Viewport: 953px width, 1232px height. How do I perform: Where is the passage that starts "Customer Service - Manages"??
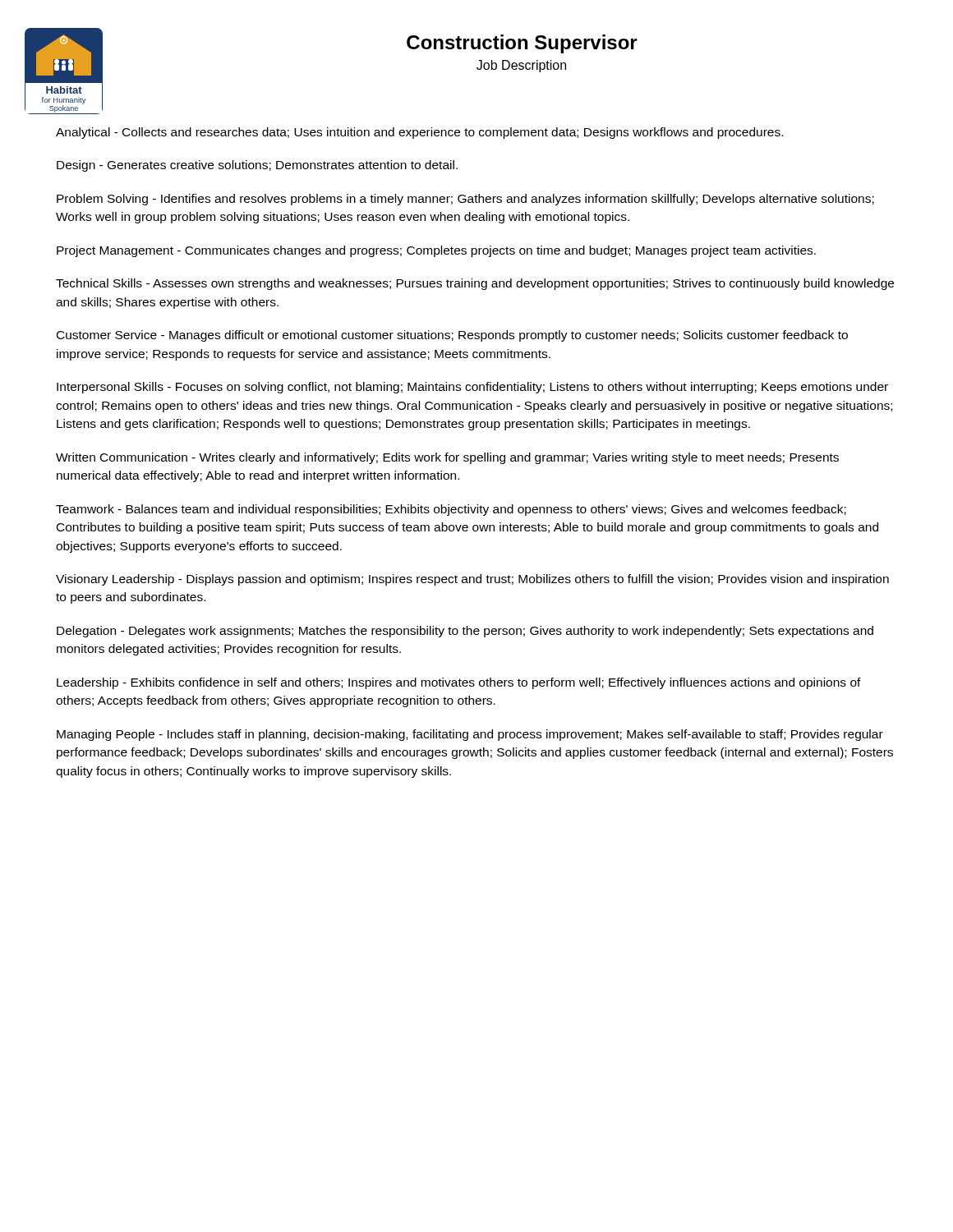point(452,344)
